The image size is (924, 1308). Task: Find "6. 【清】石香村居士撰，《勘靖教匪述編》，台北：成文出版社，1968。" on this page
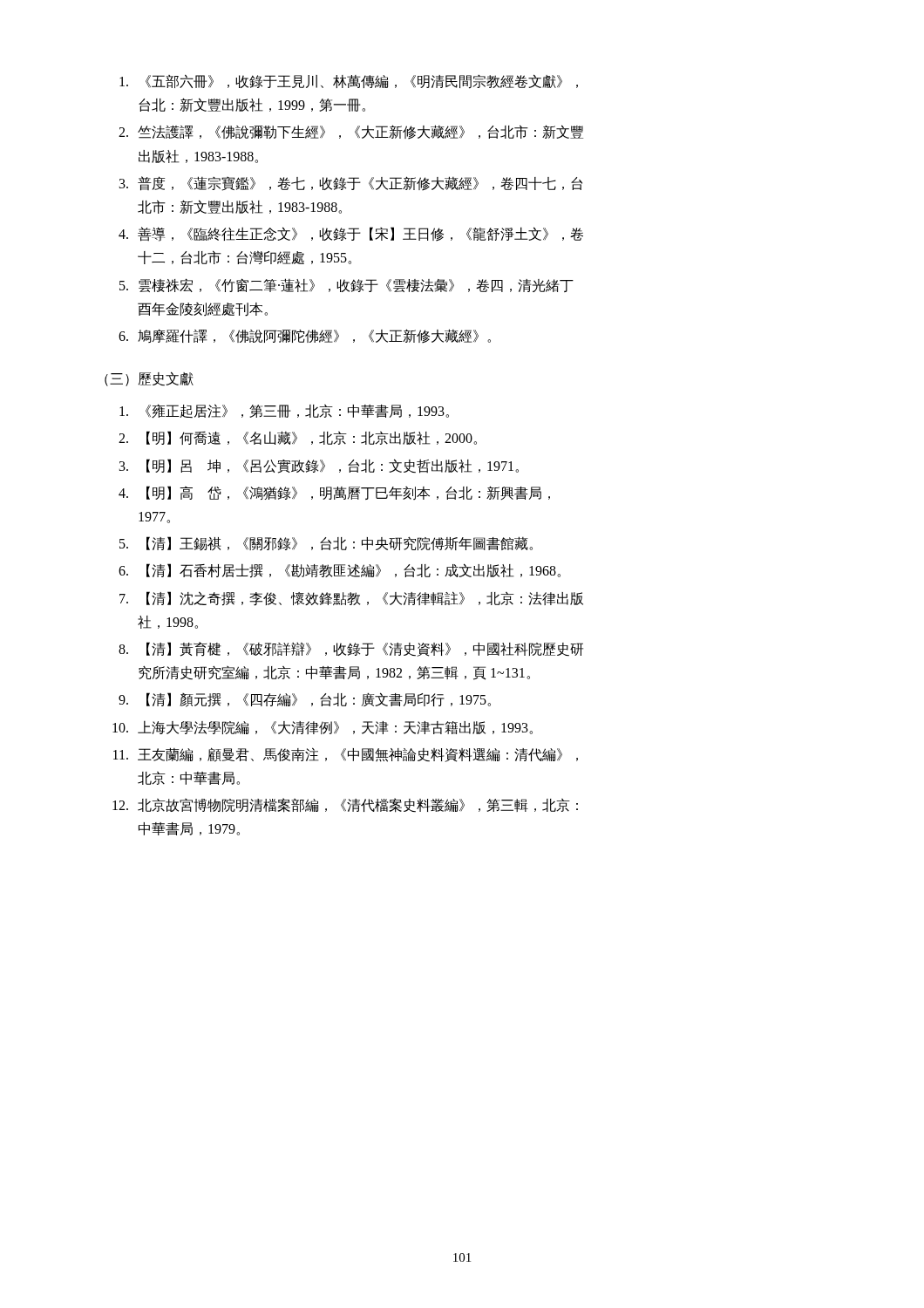click(x=462, y=571)
